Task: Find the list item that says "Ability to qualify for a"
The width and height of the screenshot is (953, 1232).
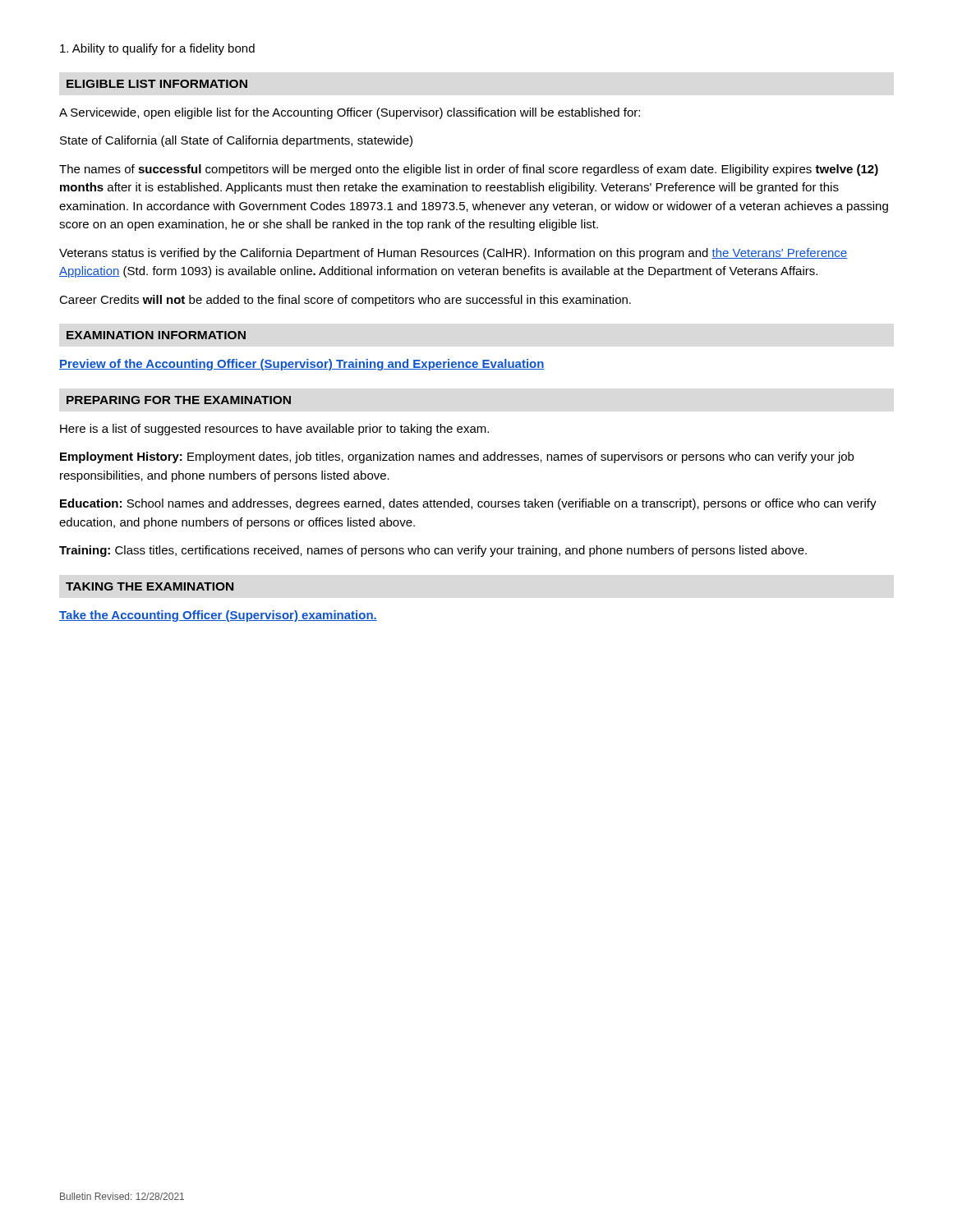Action: (x=157, y=48)
